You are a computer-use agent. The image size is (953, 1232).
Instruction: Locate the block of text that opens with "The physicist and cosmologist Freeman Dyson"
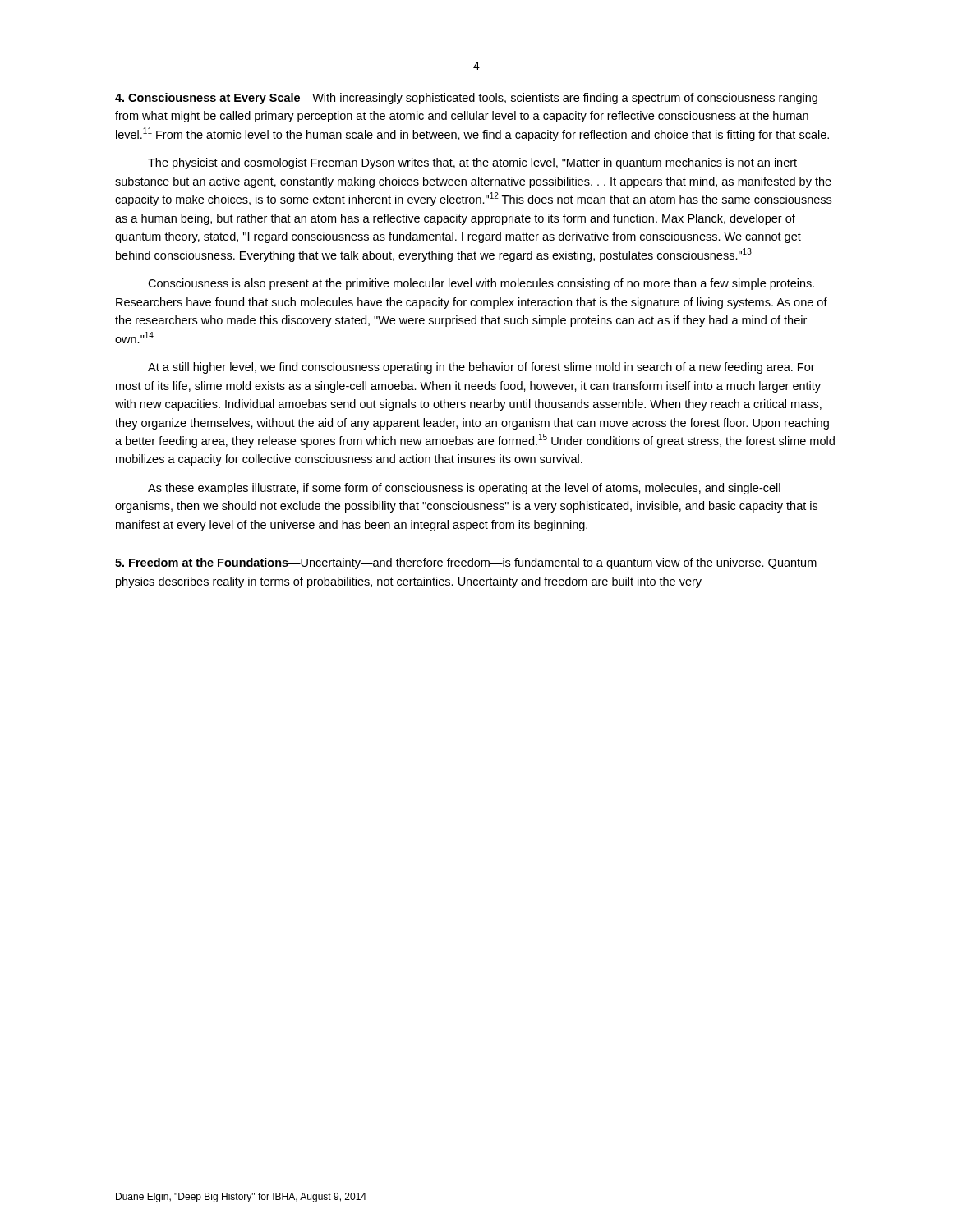point(474,209)
